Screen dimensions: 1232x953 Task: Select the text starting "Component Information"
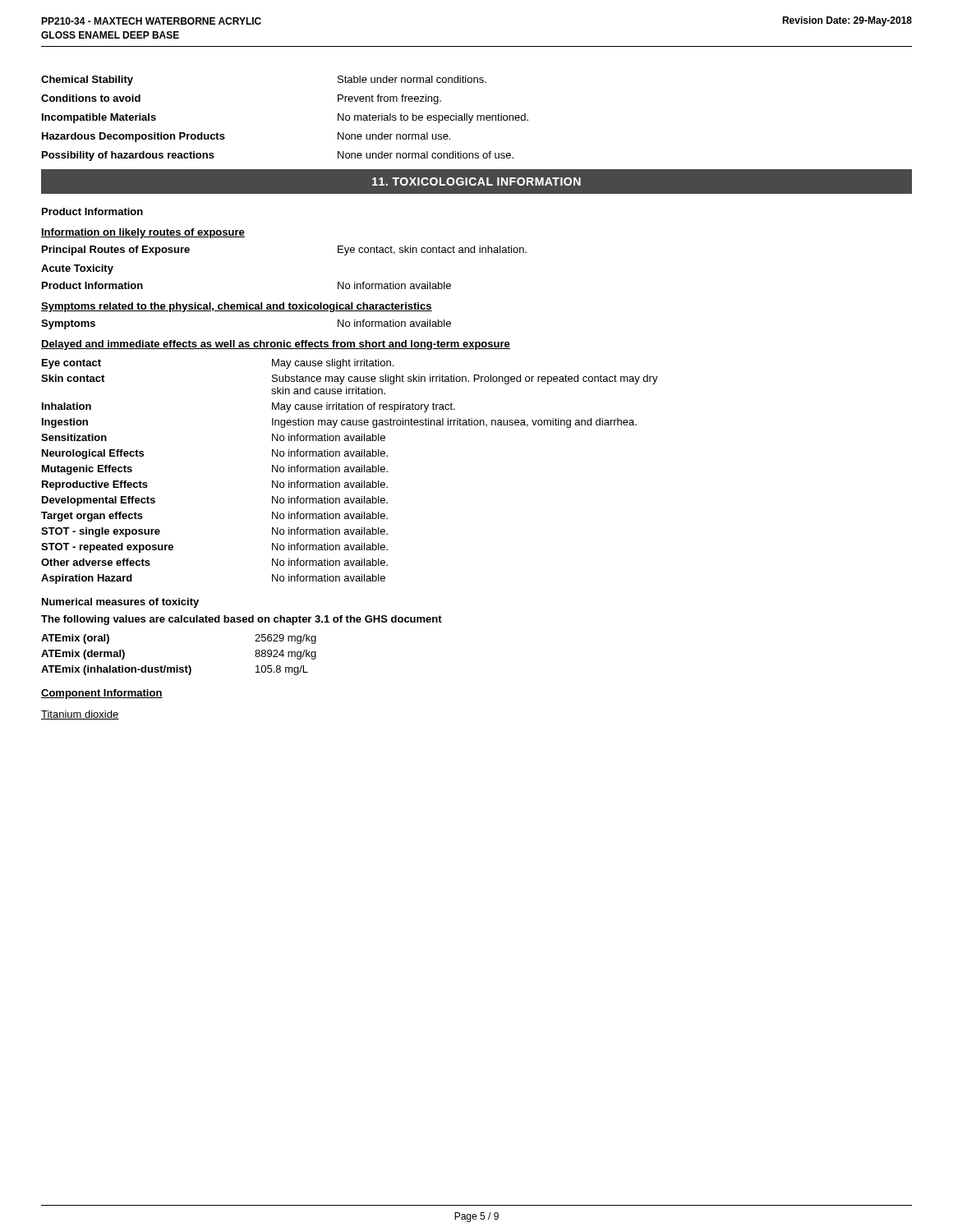coord(102,693)
